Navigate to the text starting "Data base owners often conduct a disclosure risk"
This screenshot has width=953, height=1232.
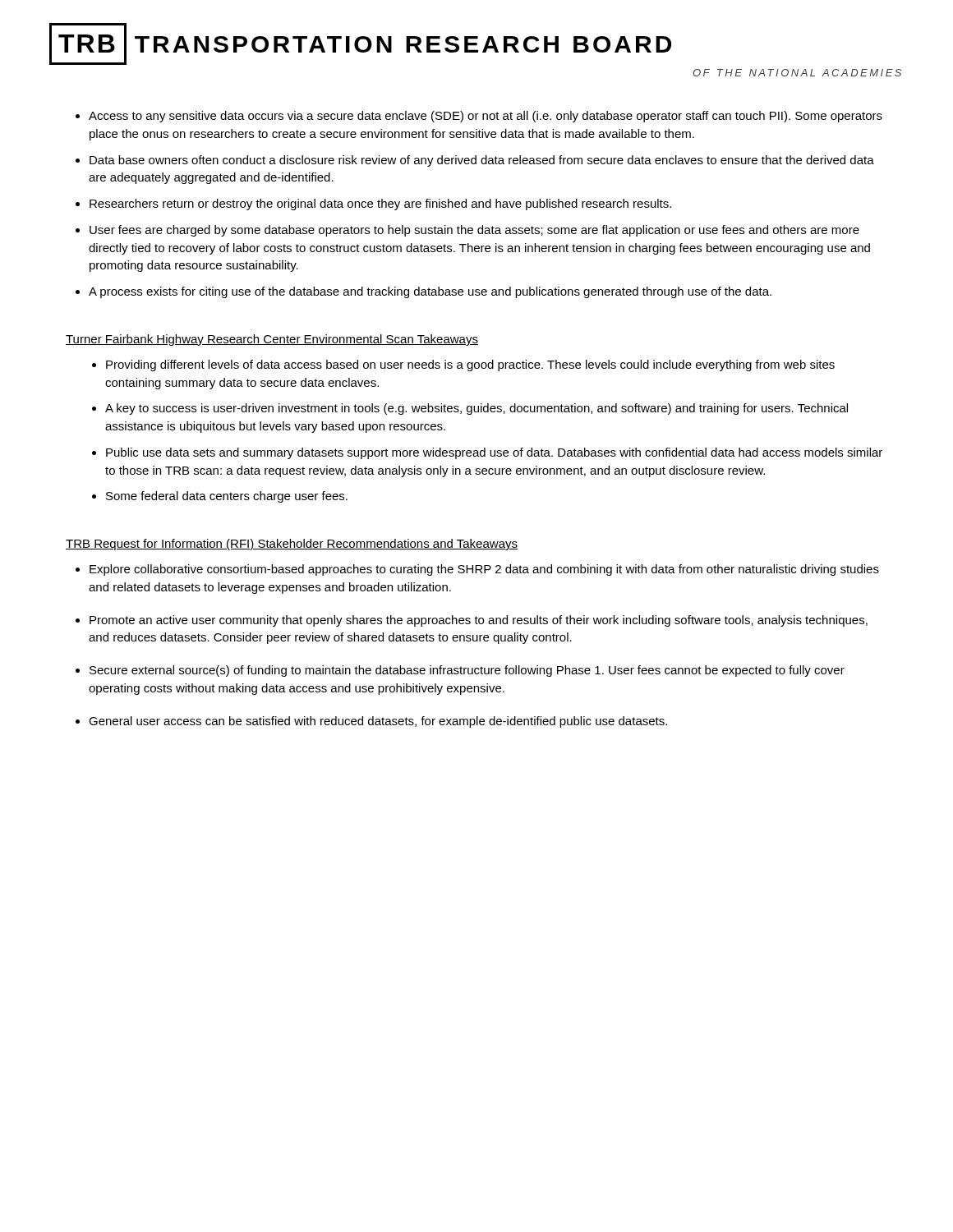[481, 168]
